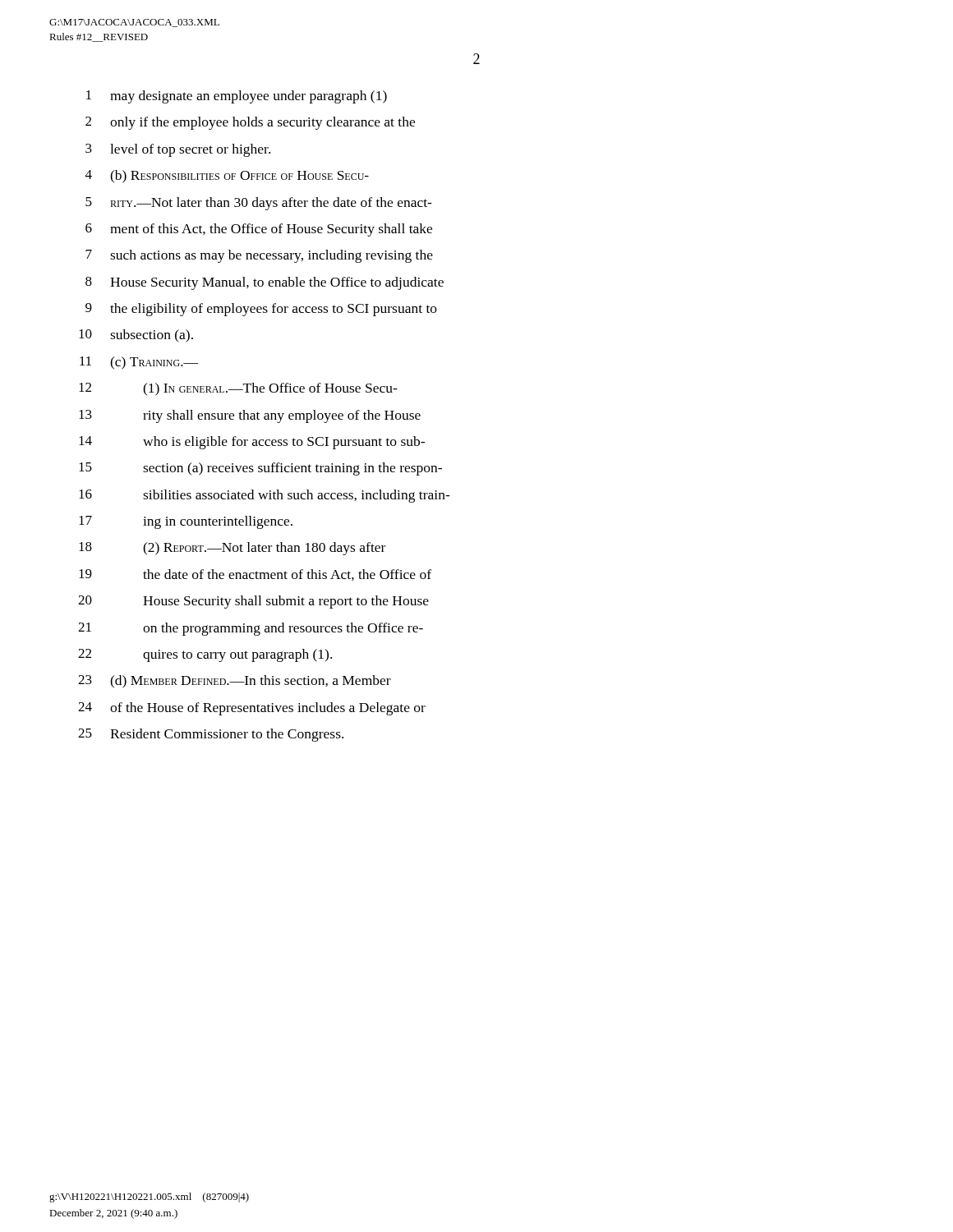This screenshot has width=953, height=1232.
Task: Click the passage that begins "15 section (a)"
Action: click(x=260, y=469)
